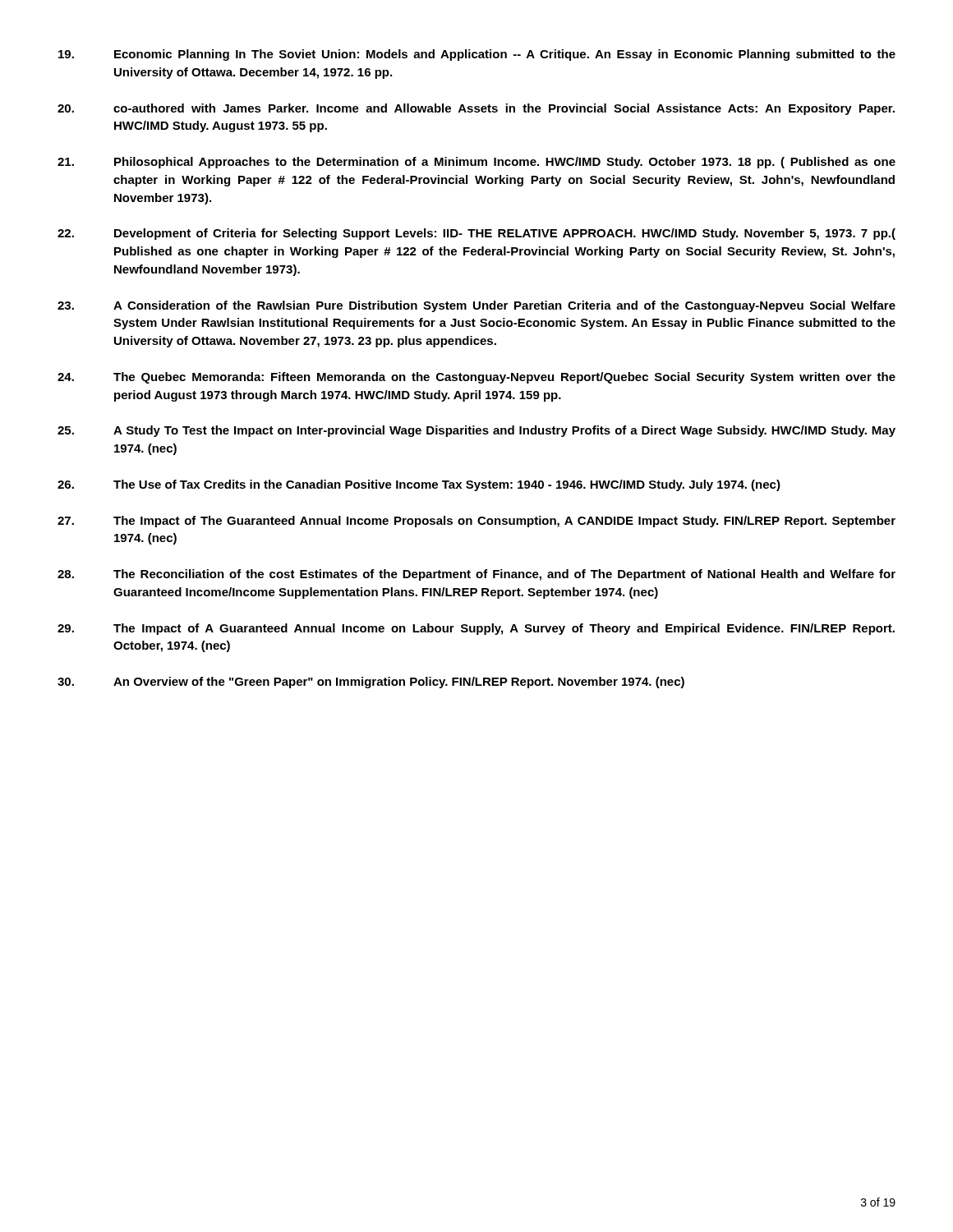Navigate to the text starting "23. A Consideration of the"
953x1232 pixels.
(476, 323)
